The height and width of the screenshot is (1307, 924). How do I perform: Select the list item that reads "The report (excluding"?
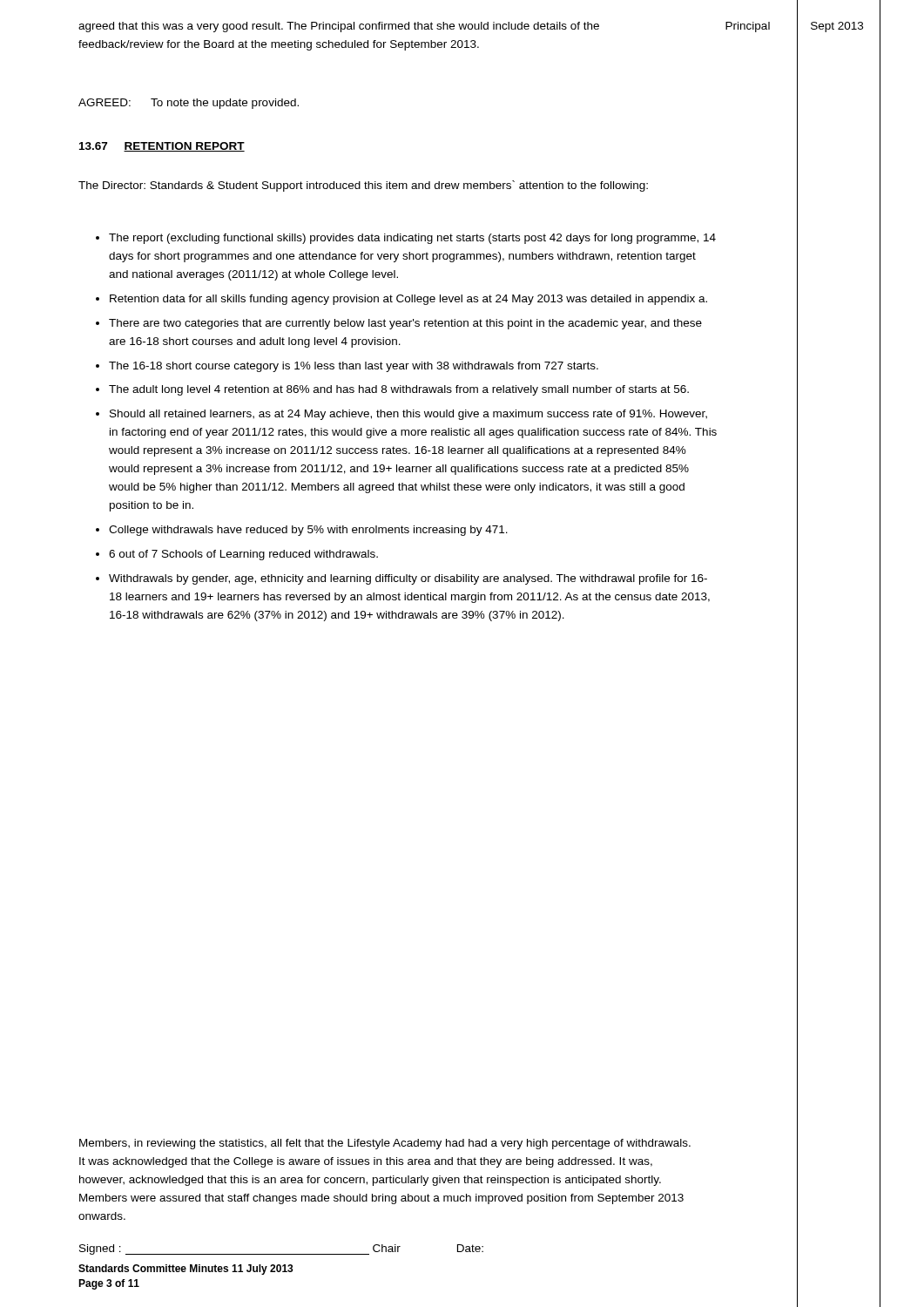tap(412, 256)
